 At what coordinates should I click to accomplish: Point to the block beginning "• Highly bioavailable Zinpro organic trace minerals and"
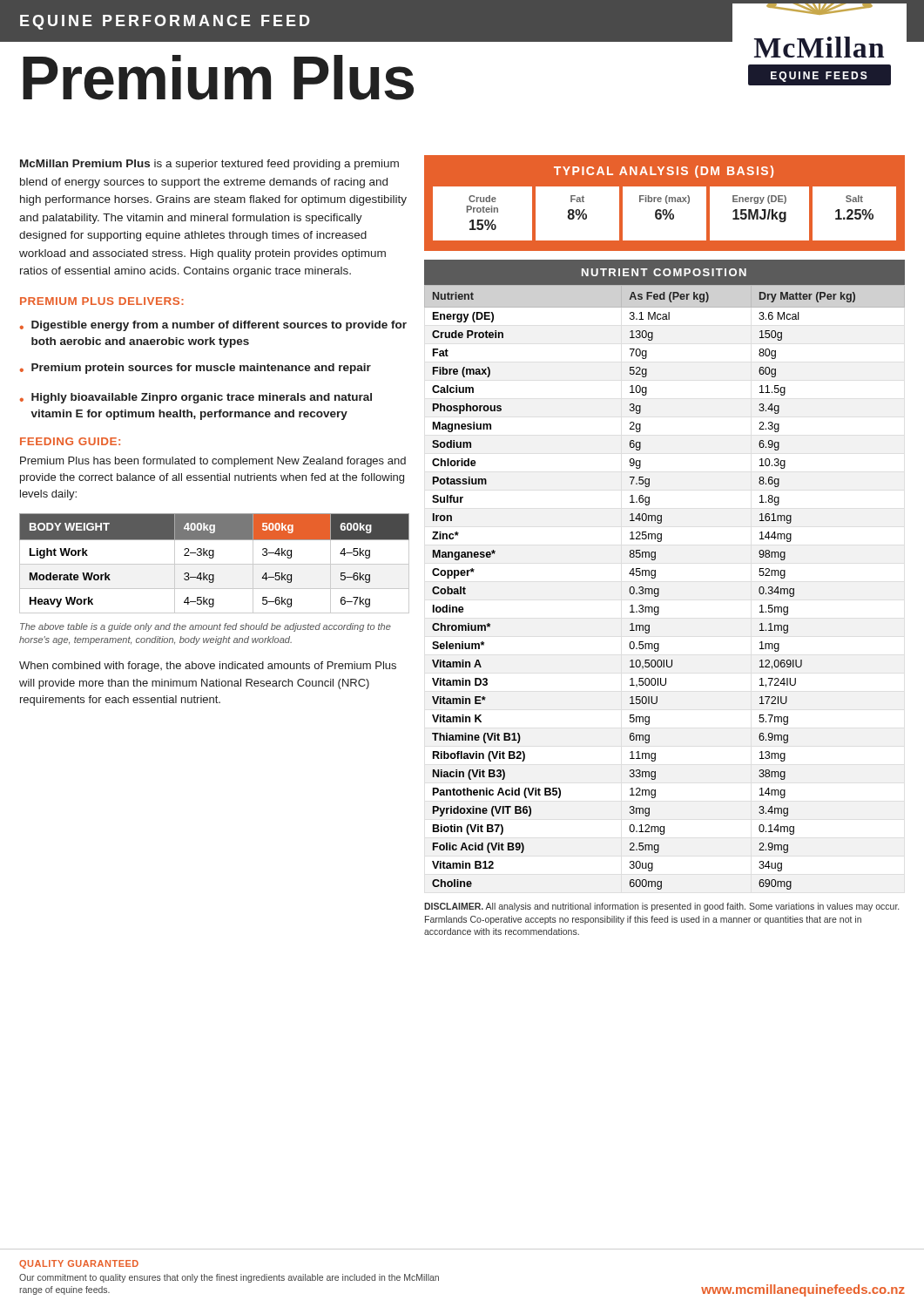pyautogui.click(x=214, y=406)
